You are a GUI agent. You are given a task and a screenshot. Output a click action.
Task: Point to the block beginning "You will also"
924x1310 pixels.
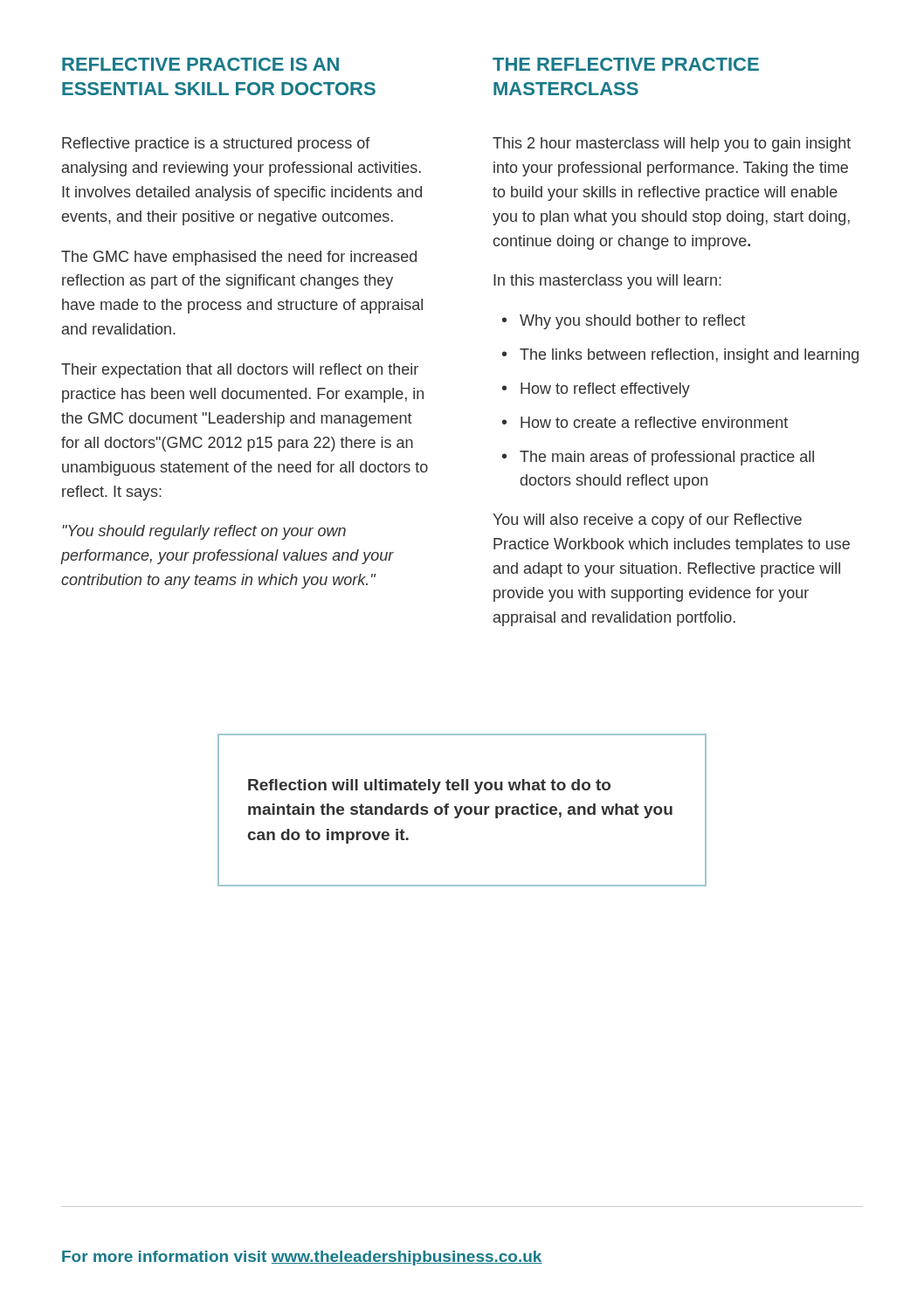(678, 569)
